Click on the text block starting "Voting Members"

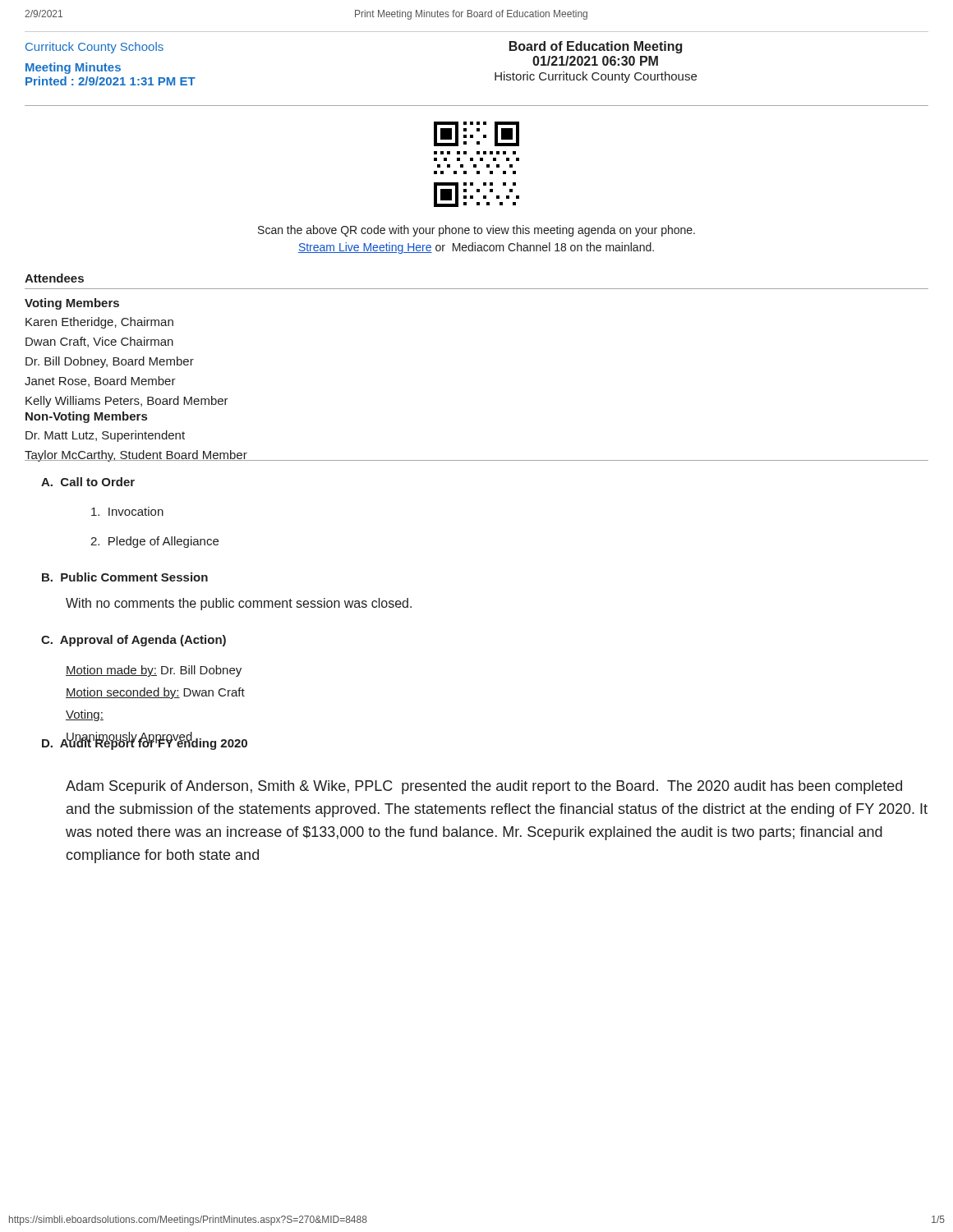72,303
